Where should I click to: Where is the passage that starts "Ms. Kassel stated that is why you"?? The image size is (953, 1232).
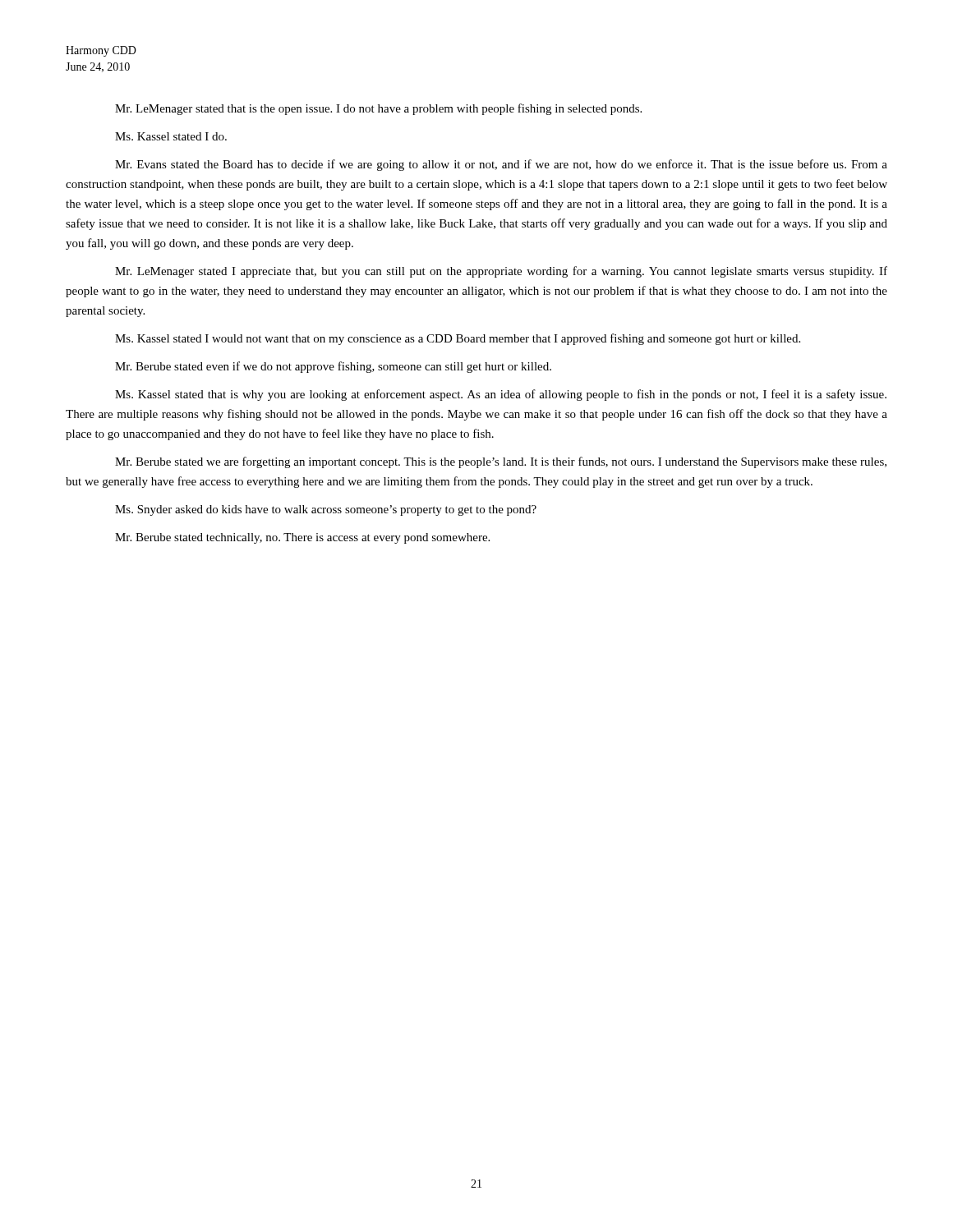click(x=476, y=414)
